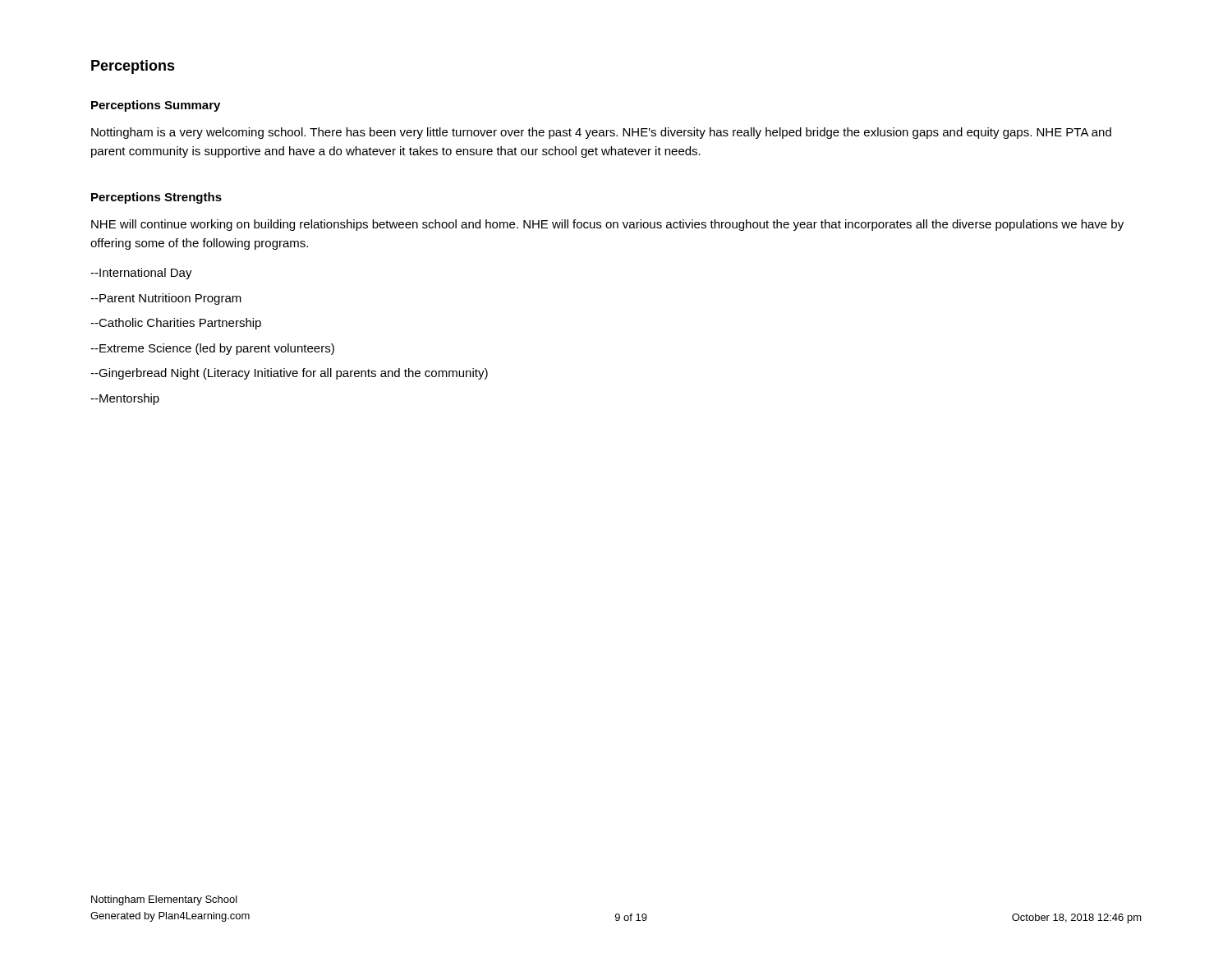Click on the text block that reads "NHE will continue working on building"

pos(607,233)
